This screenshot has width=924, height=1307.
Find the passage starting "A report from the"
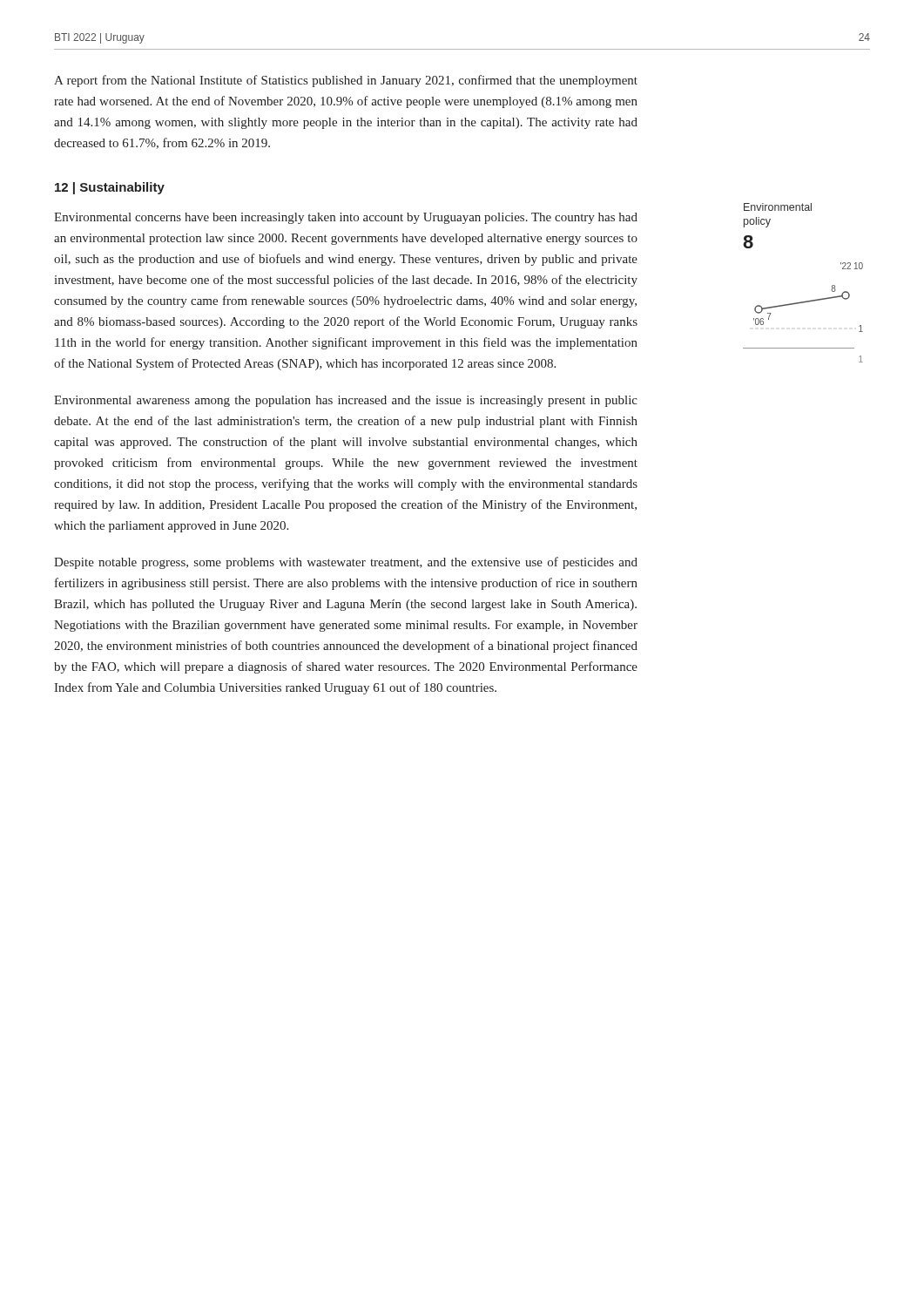coord(346,112)
